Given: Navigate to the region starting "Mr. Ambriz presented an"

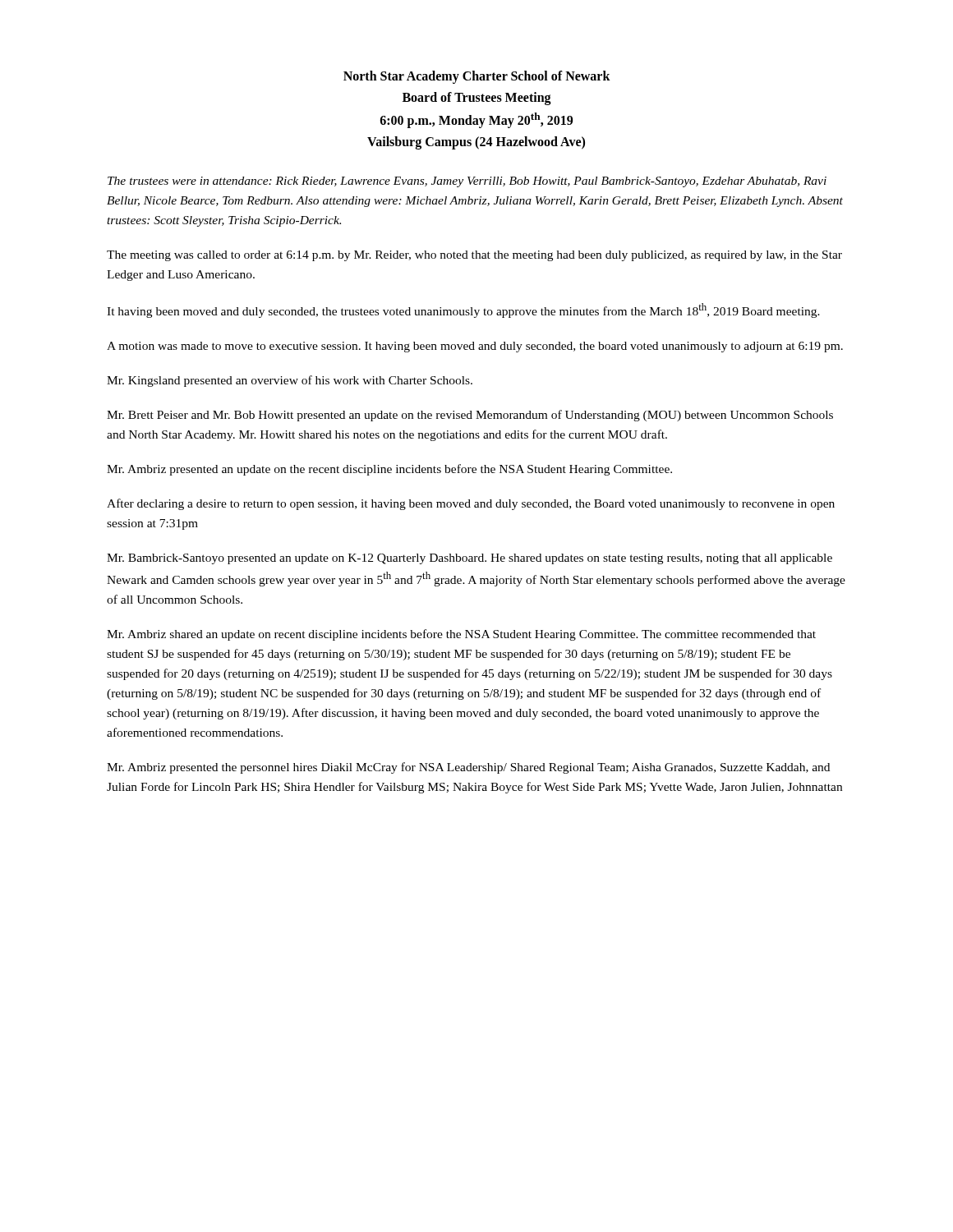Looking at the screenshot, I should coord(390,469).
